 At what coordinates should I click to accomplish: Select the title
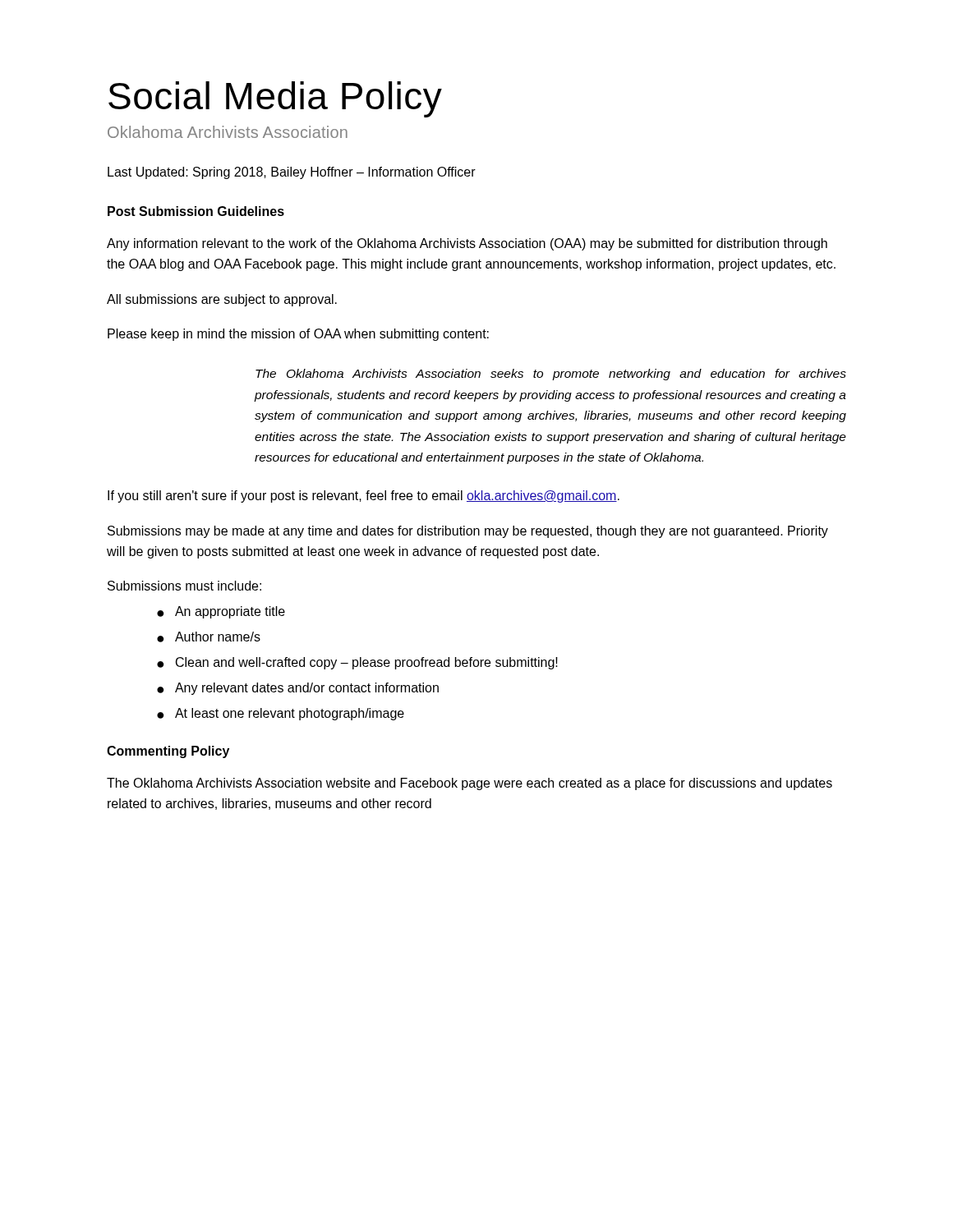(476, 96)
